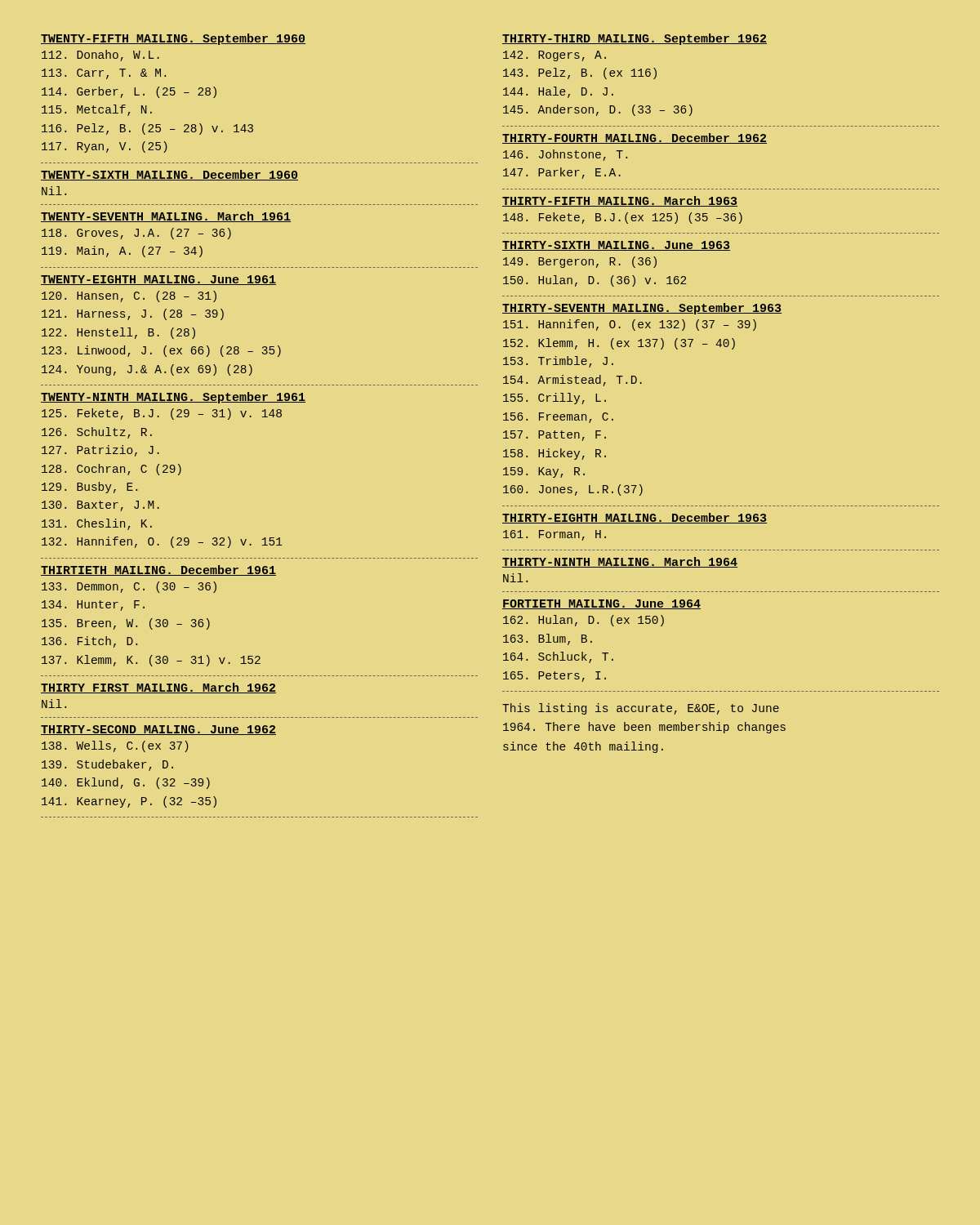The image size is (980, 1225).
Task: Click on the passage starting "130. Baxter, J.M."
Action: (101, 506)
